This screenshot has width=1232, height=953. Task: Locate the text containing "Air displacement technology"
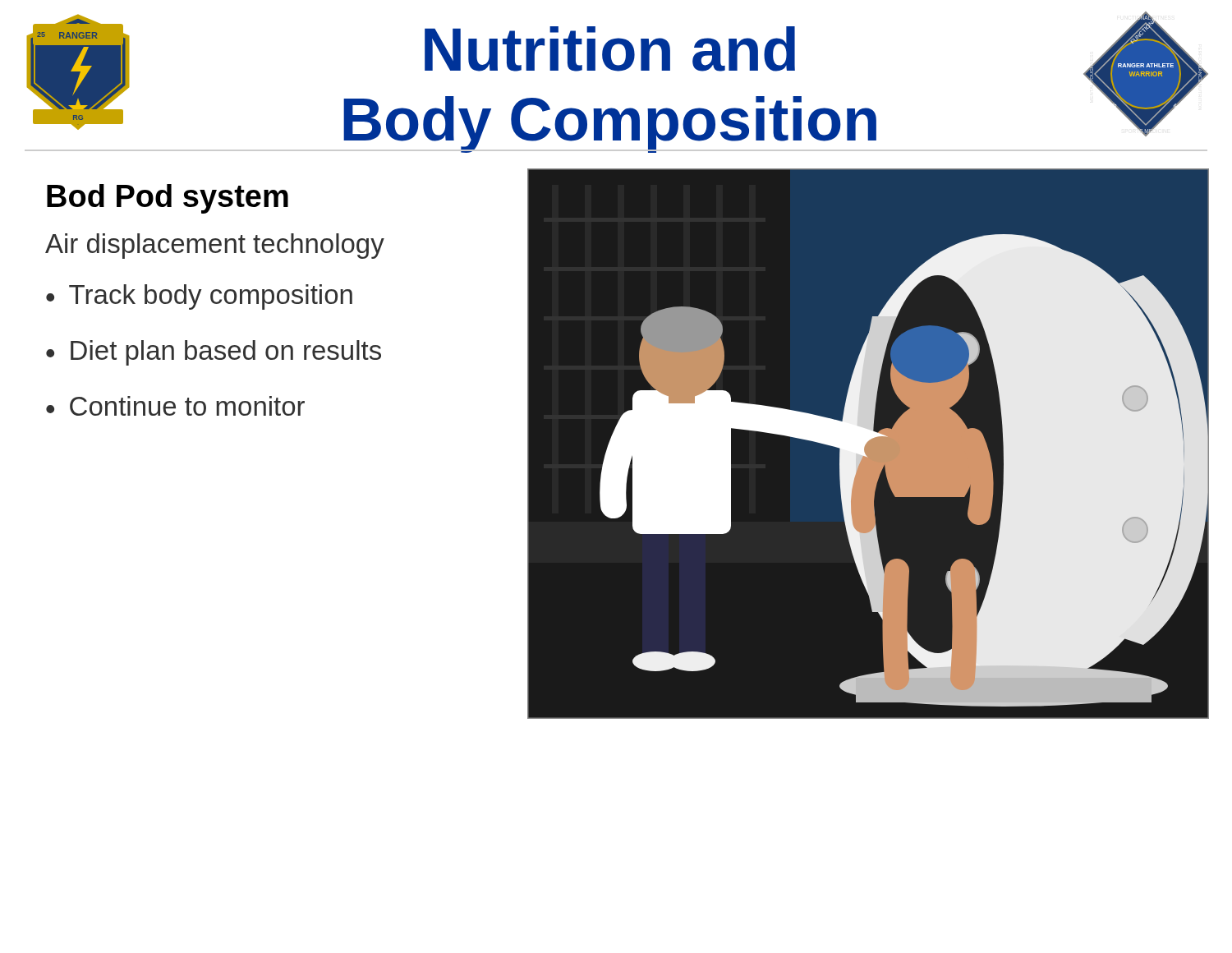[x=215, y=244]
